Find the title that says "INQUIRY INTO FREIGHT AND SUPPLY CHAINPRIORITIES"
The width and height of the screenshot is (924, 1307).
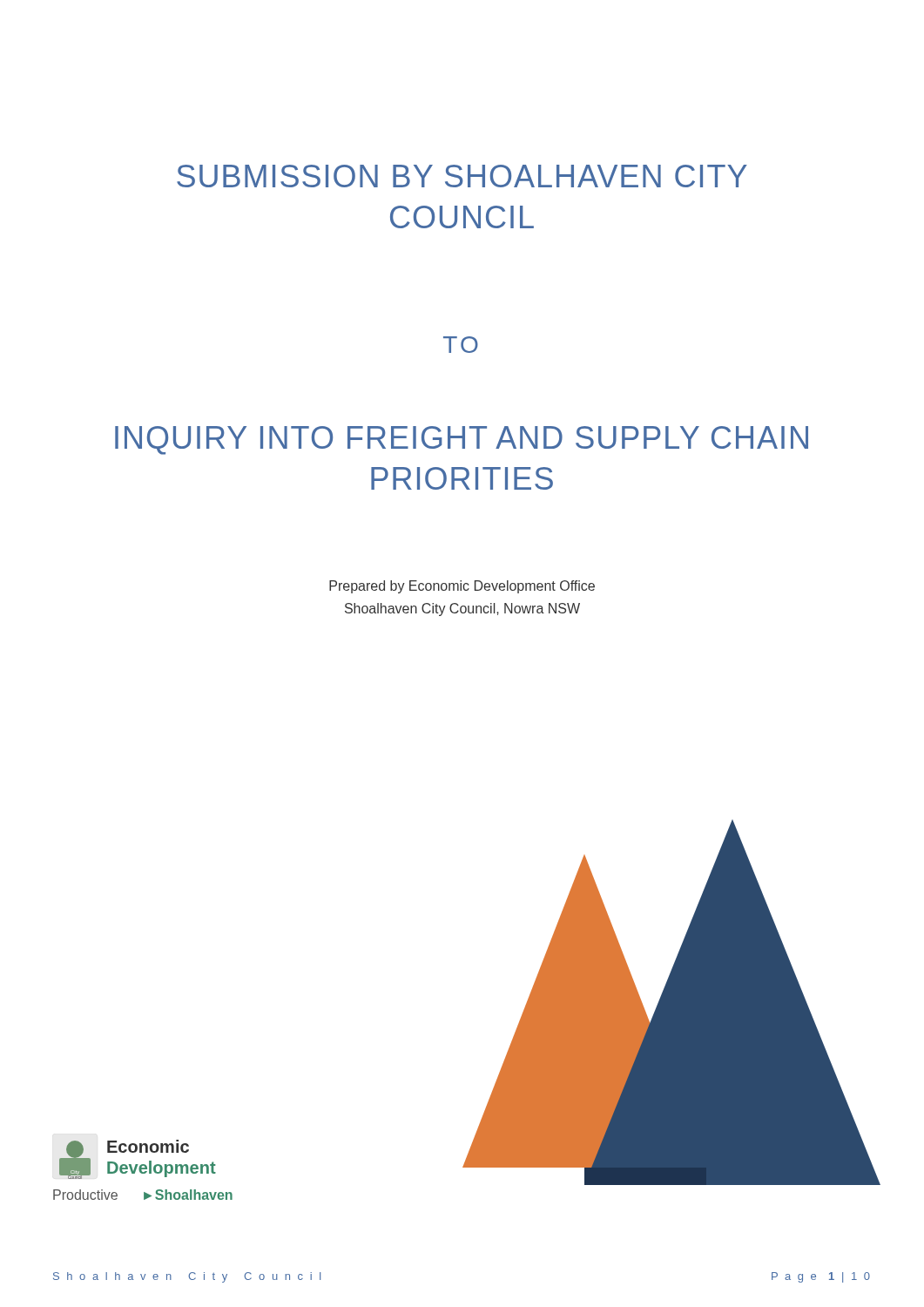click(462, 458)
